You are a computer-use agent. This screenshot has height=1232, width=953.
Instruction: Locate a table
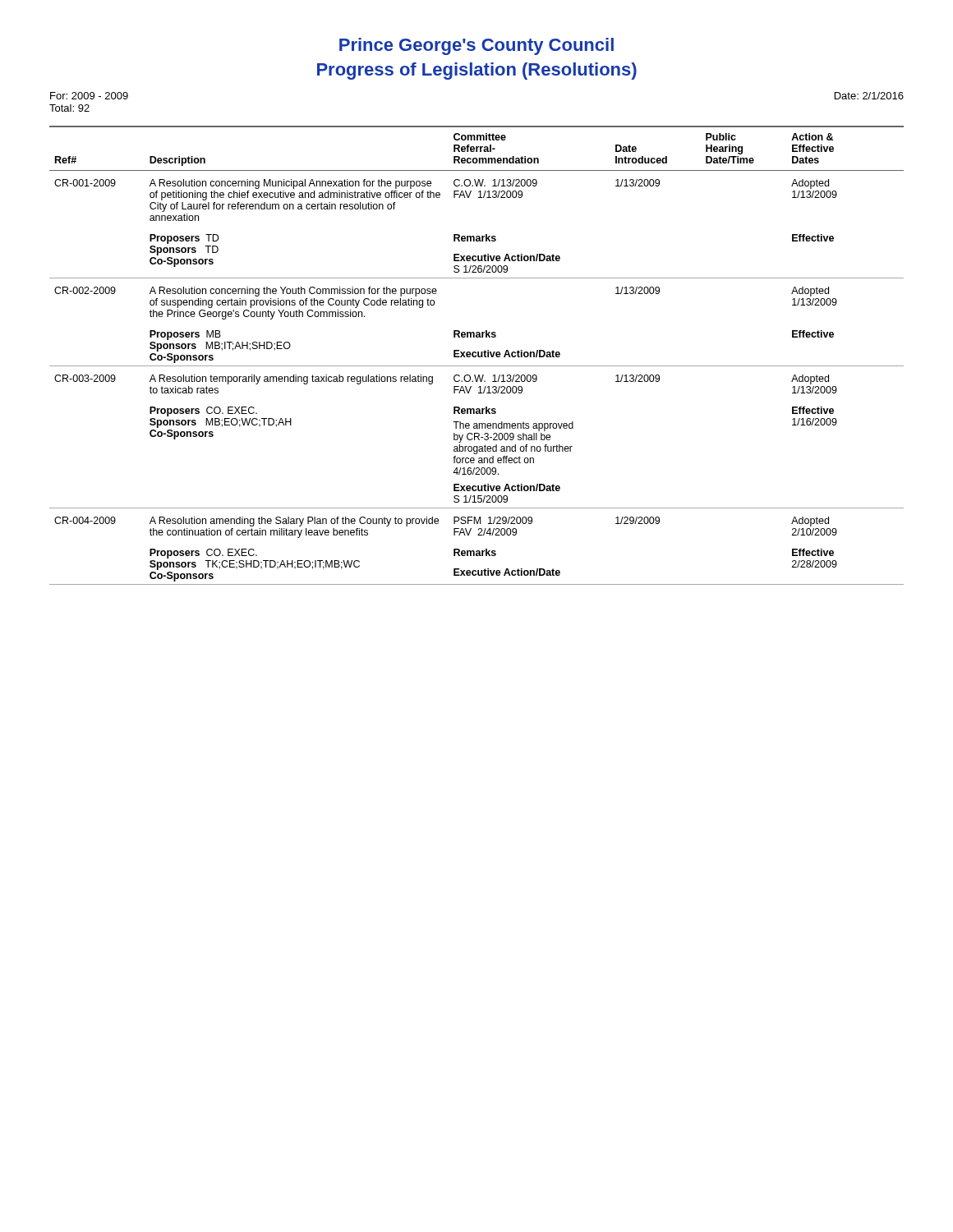[476, 355]
